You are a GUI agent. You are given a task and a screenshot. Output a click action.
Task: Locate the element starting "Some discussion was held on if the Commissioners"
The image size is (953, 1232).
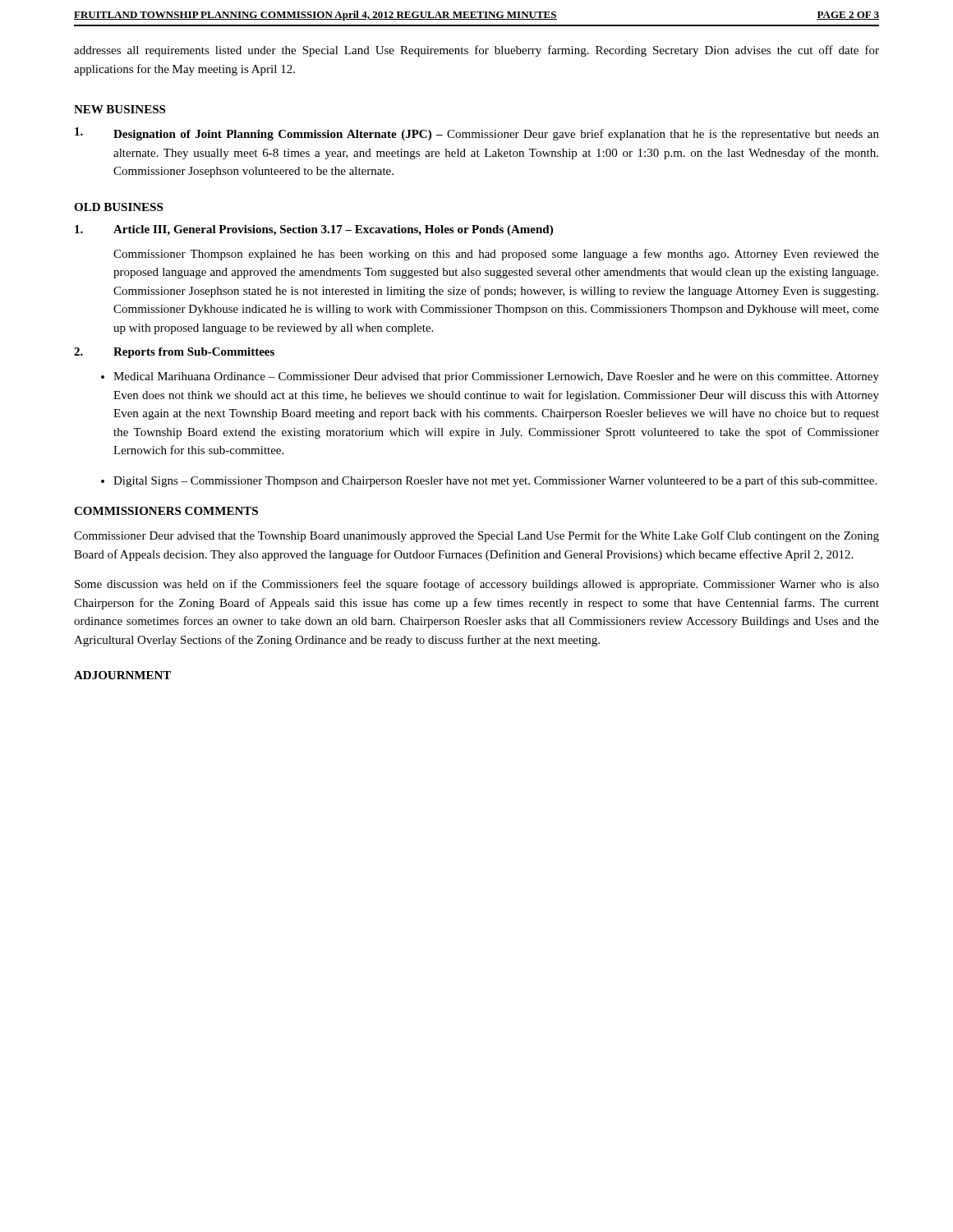point(476,612)
